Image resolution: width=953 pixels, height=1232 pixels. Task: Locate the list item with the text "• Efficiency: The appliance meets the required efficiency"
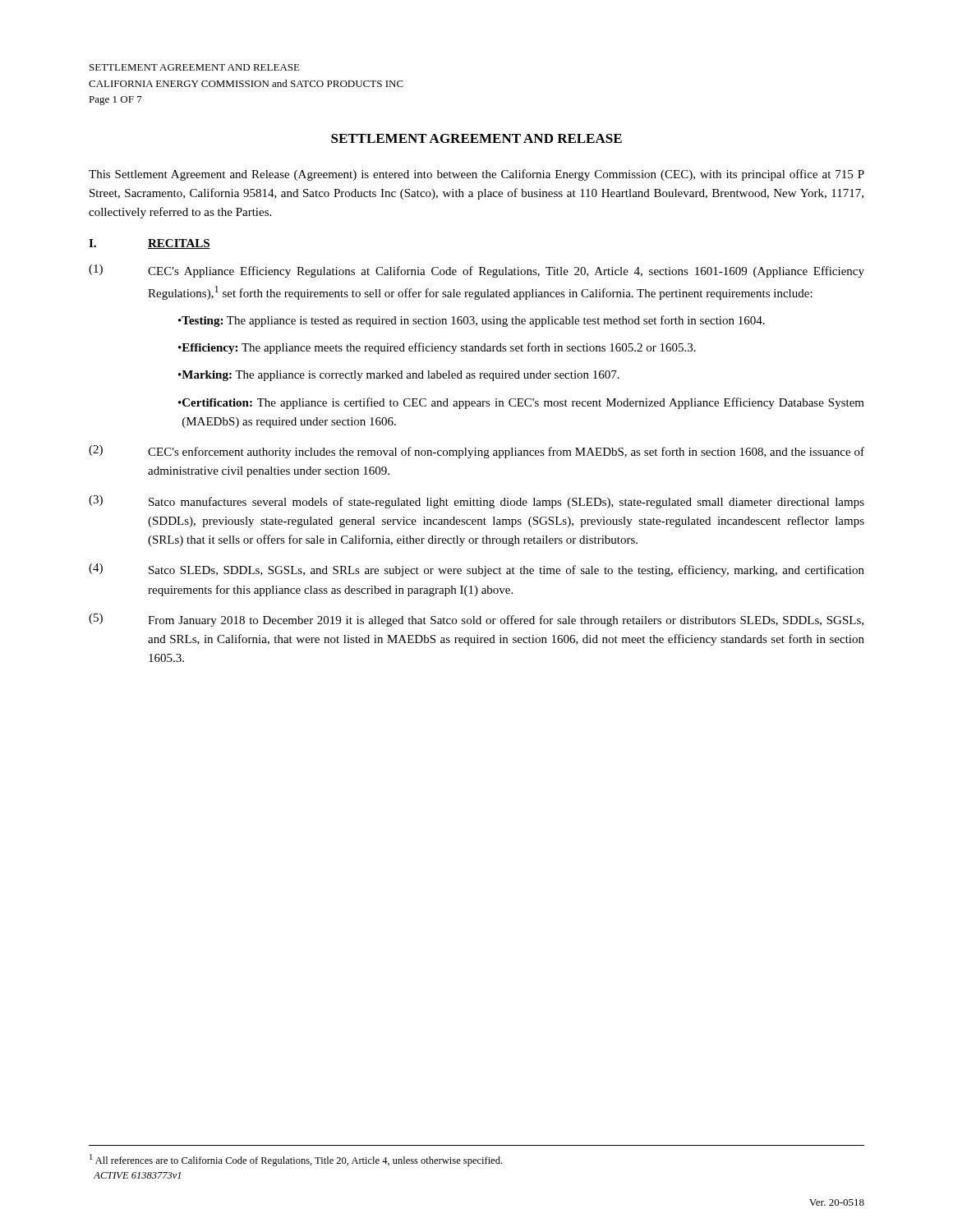point(506,348)
